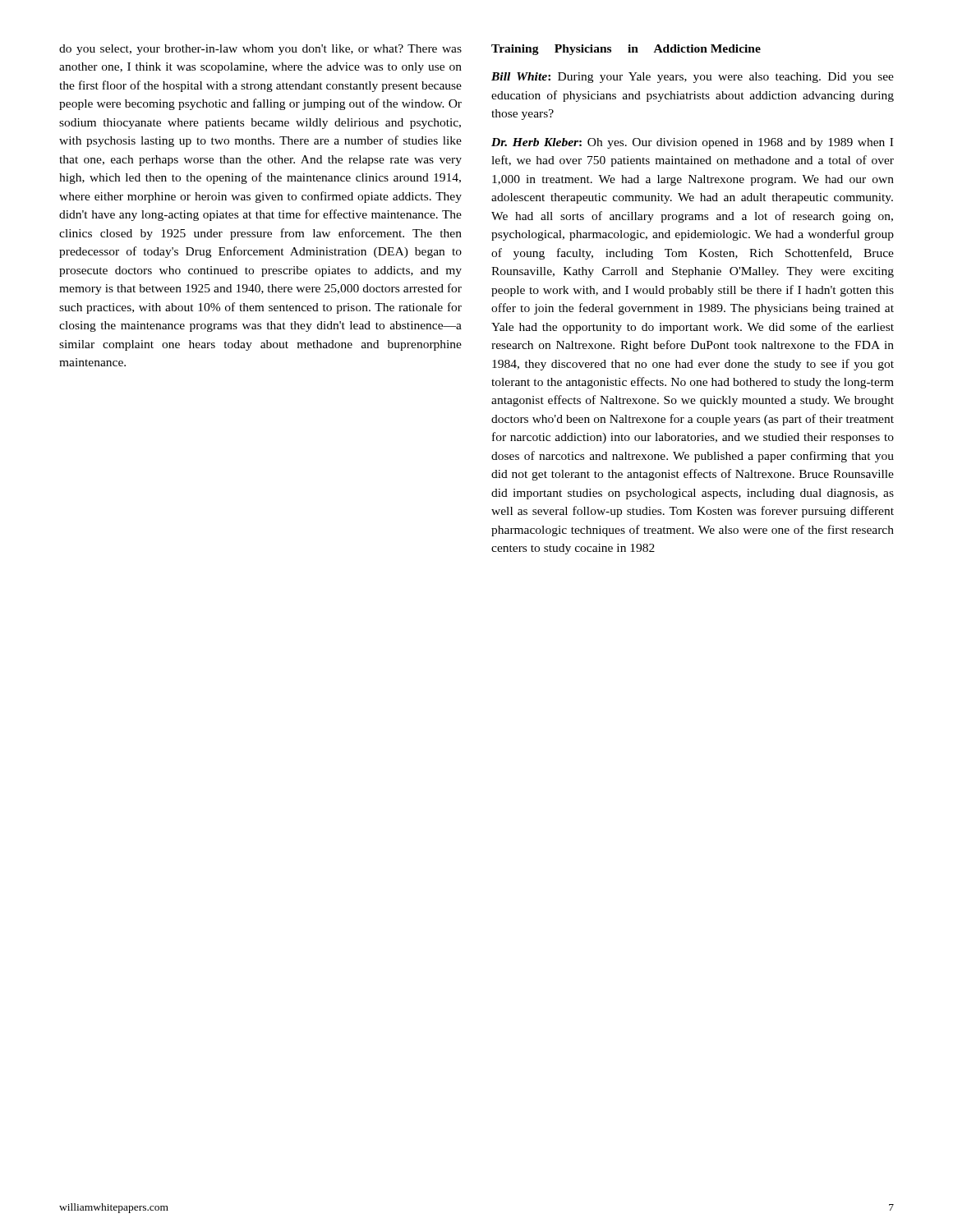Navigate to the text starting "Dr. Herb Kleber:"

point(693,345)
